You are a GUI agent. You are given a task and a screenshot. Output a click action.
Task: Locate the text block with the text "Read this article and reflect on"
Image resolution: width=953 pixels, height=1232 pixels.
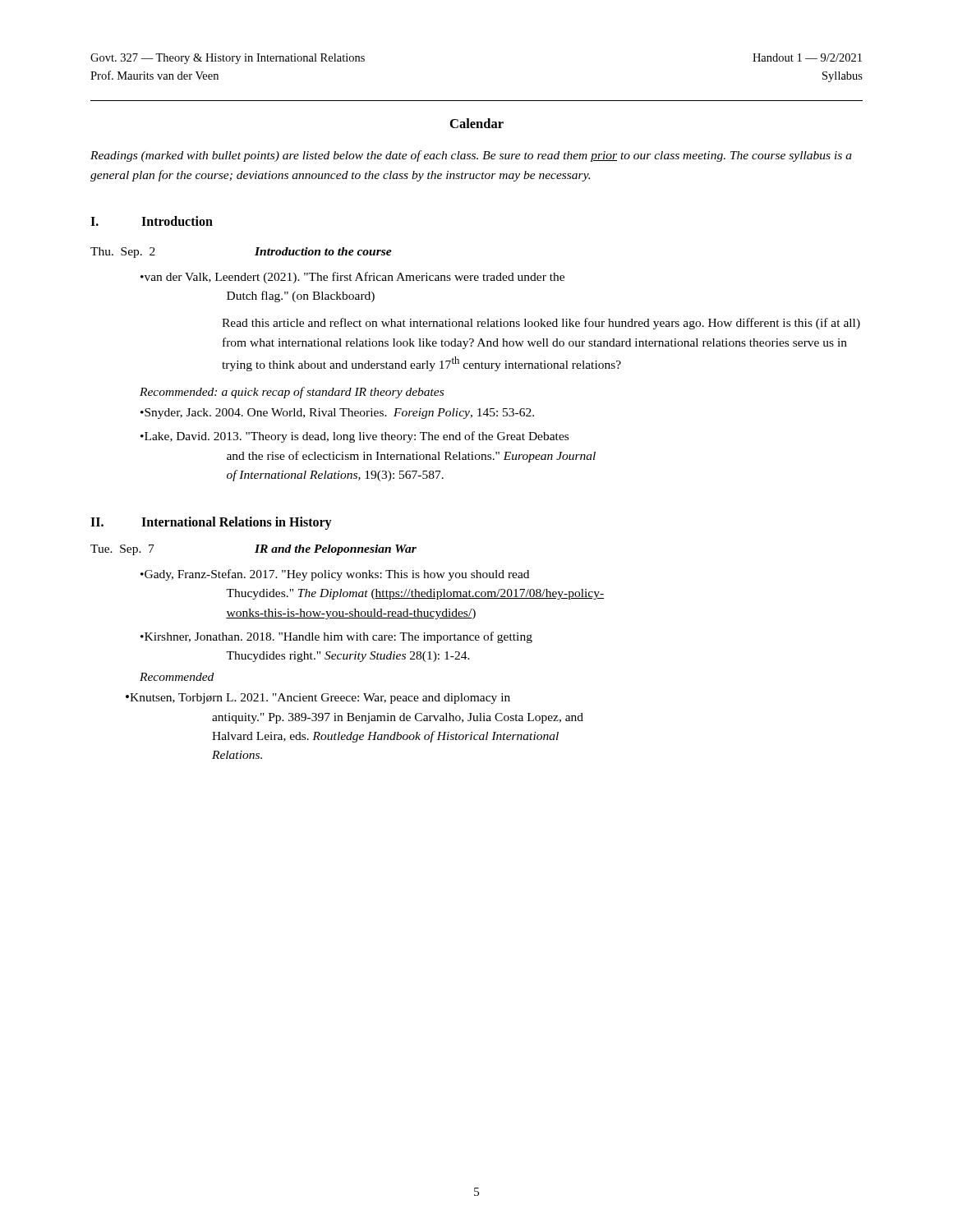coord(541,343)
